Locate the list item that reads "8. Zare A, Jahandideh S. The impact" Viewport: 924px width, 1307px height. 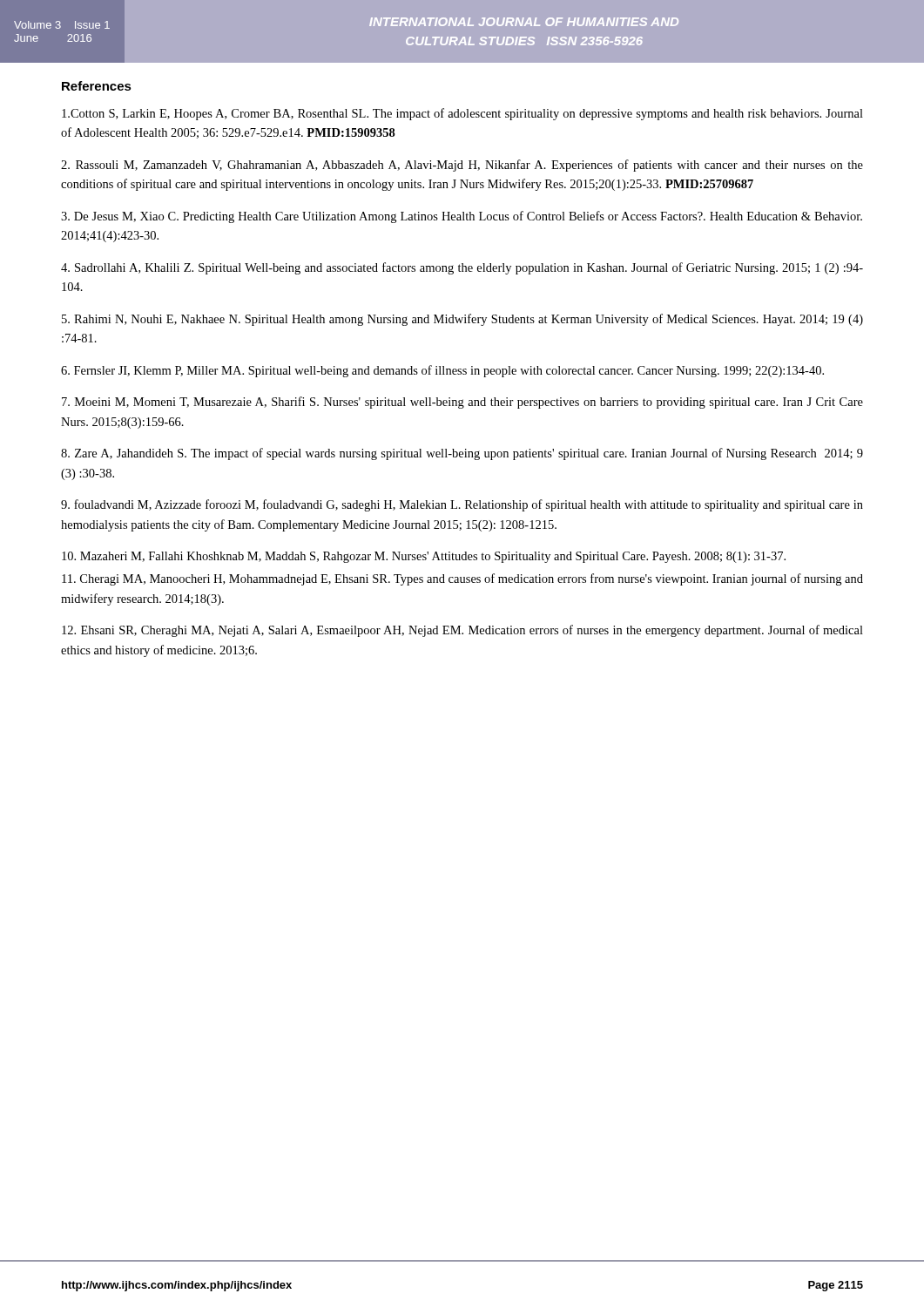(462, 463)
